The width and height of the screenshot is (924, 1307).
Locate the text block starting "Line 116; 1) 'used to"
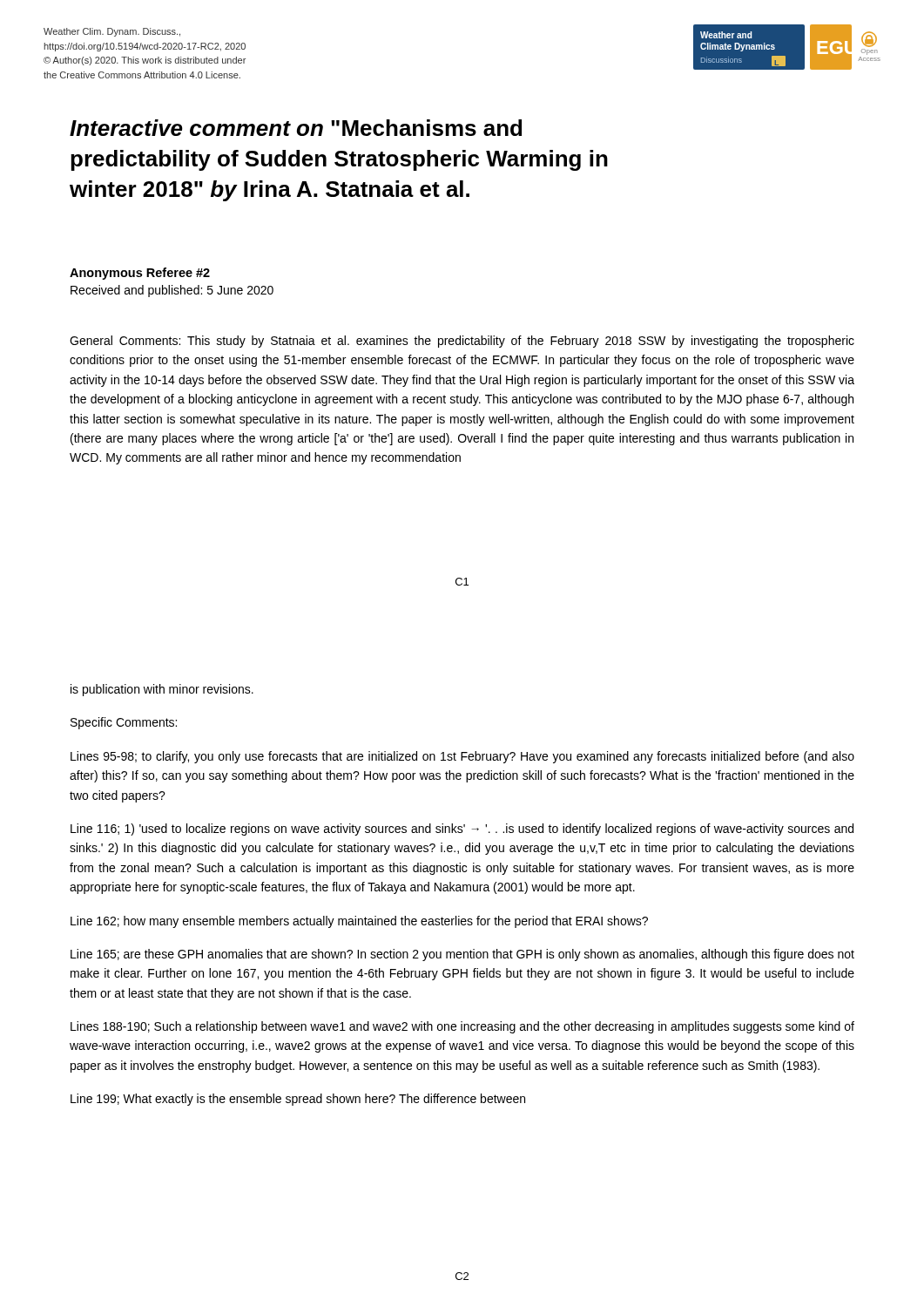point(462,858)
